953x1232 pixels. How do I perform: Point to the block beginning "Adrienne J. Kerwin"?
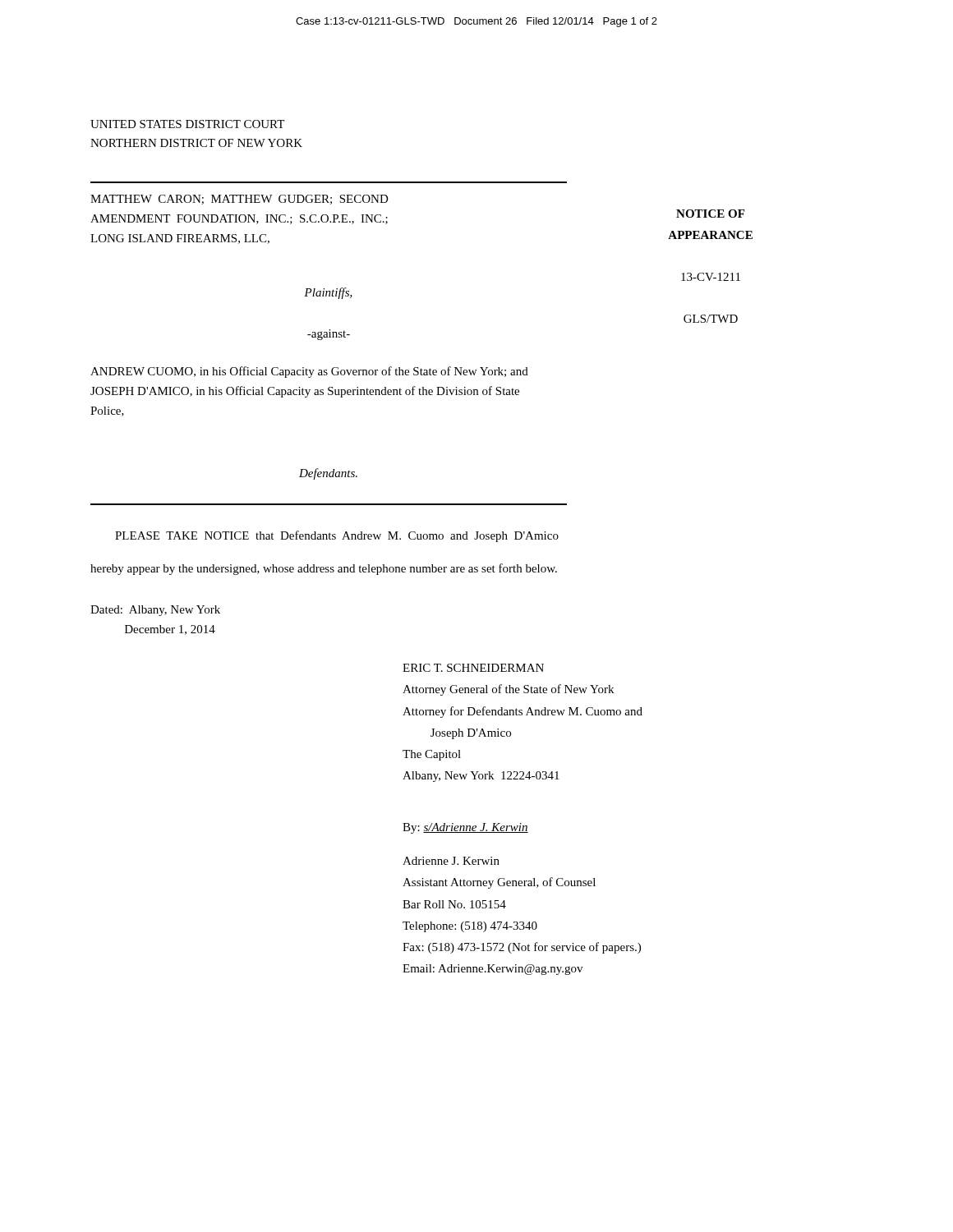522,915
